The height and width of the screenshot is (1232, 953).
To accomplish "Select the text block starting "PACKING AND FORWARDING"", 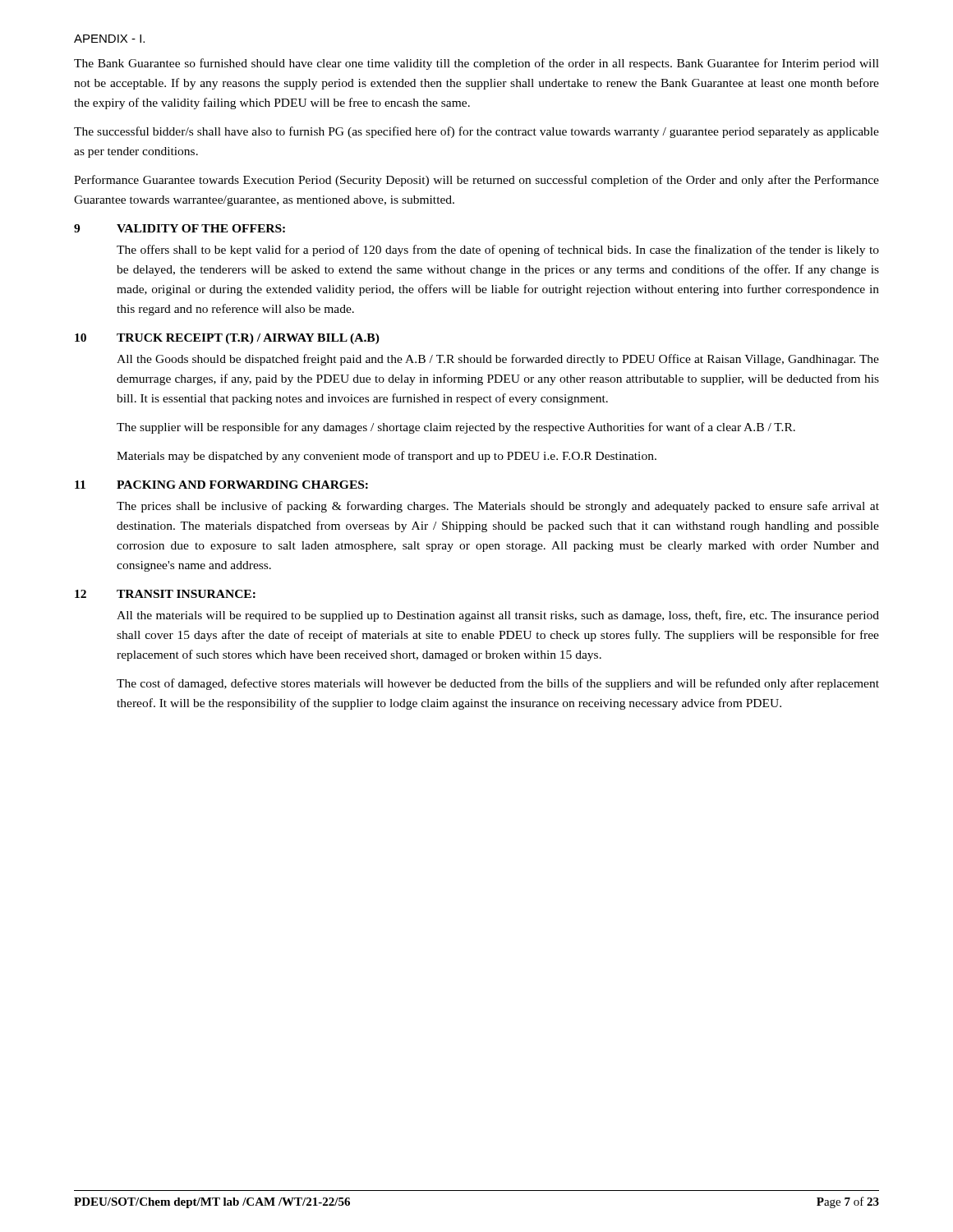I will click(243, 484).
